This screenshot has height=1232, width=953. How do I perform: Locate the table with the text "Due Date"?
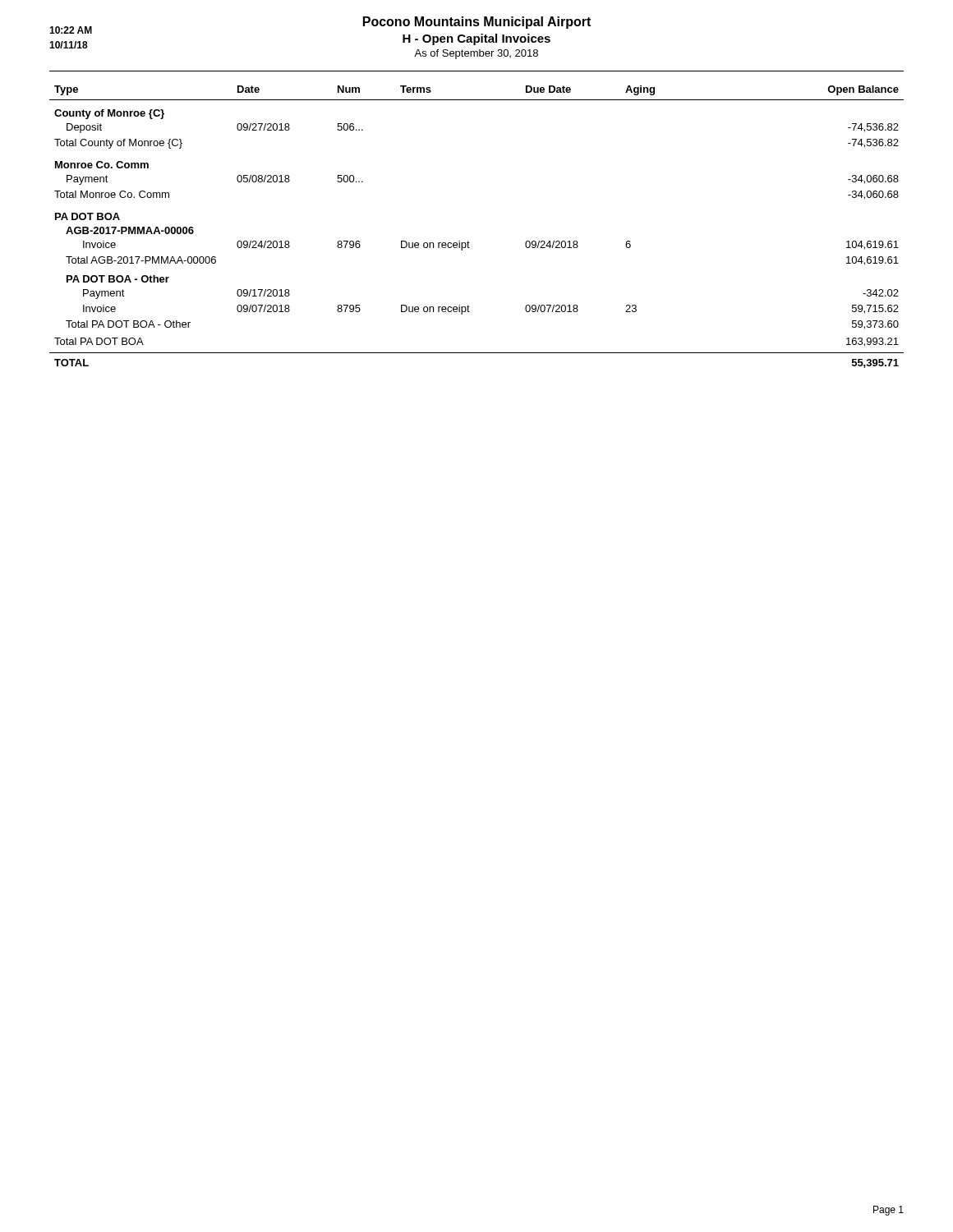[476, 225]
